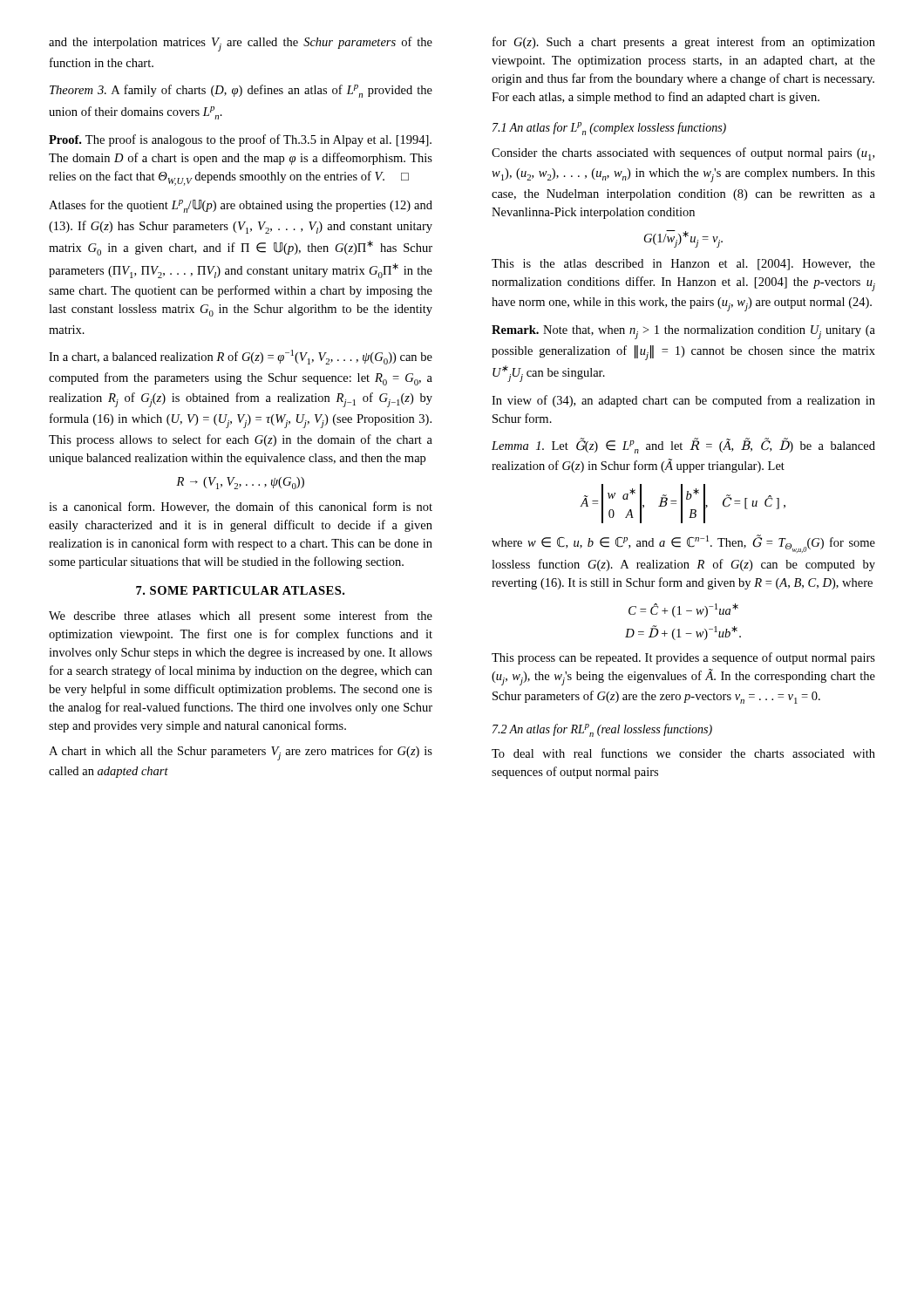
Task: Select the region starting "This process can"
Action: [683, 678]
